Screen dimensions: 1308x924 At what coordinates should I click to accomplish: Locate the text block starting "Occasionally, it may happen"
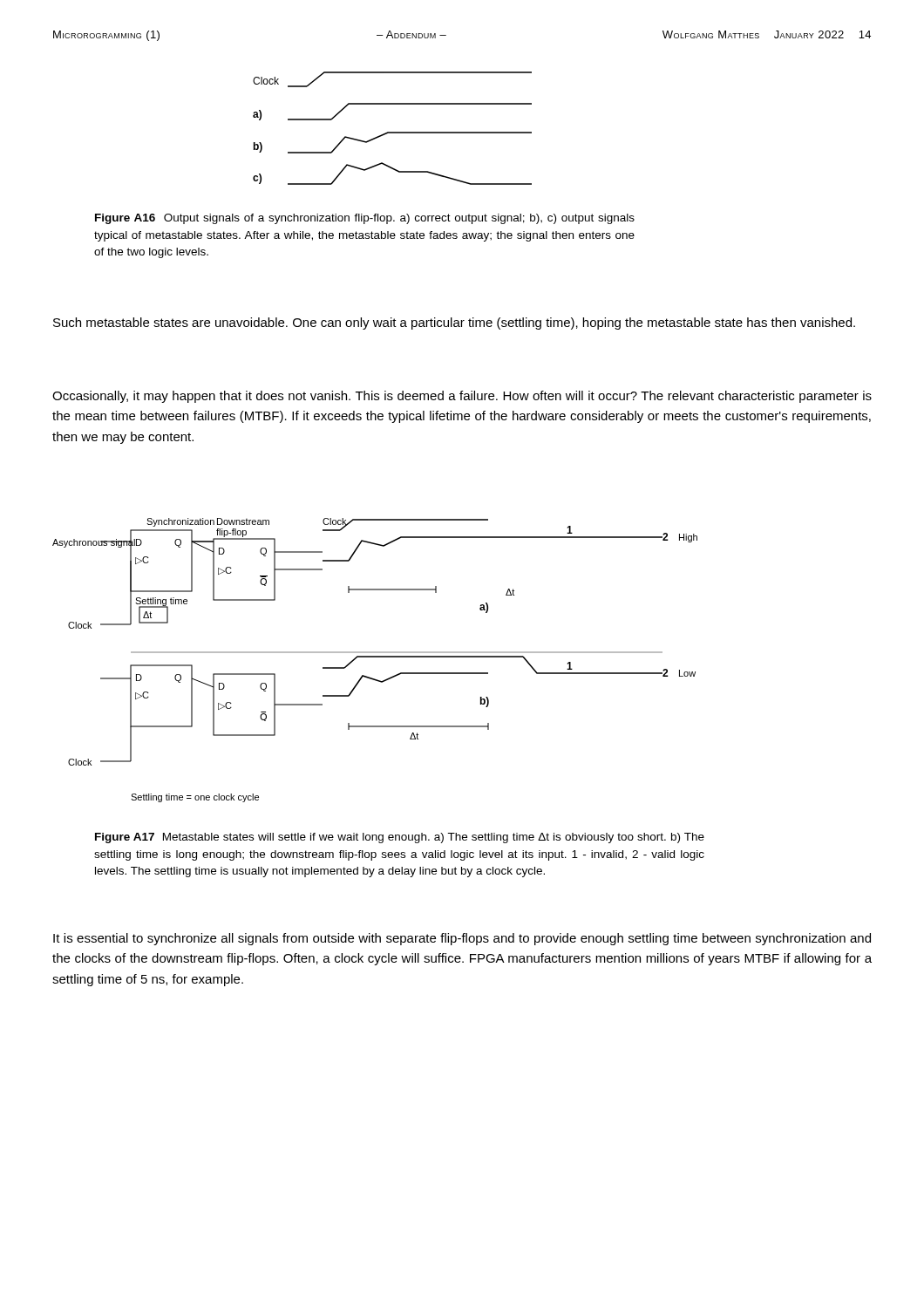click(462, 416)
